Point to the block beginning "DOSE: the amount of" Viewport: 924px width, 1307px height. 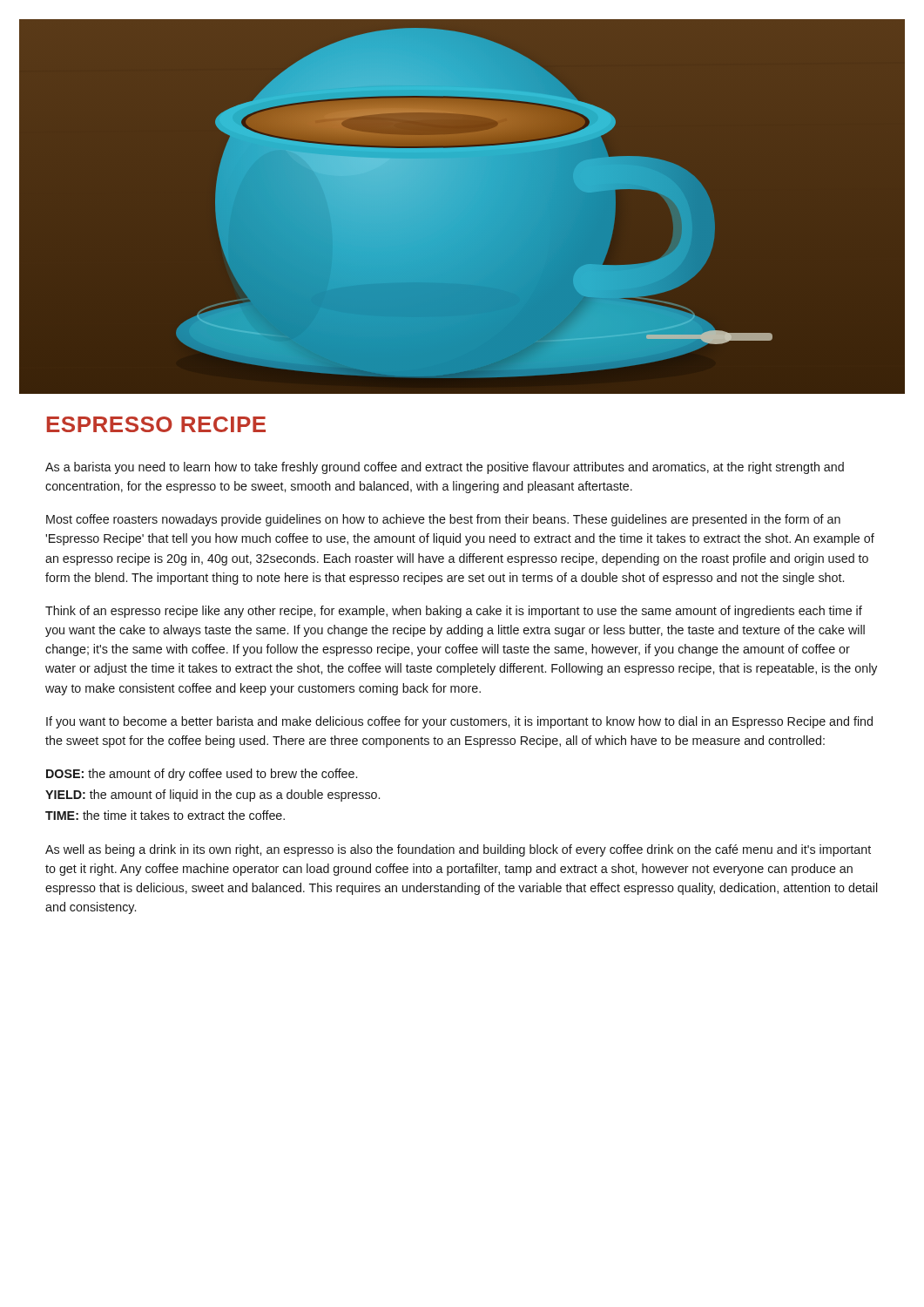click(x=202, y=775)
